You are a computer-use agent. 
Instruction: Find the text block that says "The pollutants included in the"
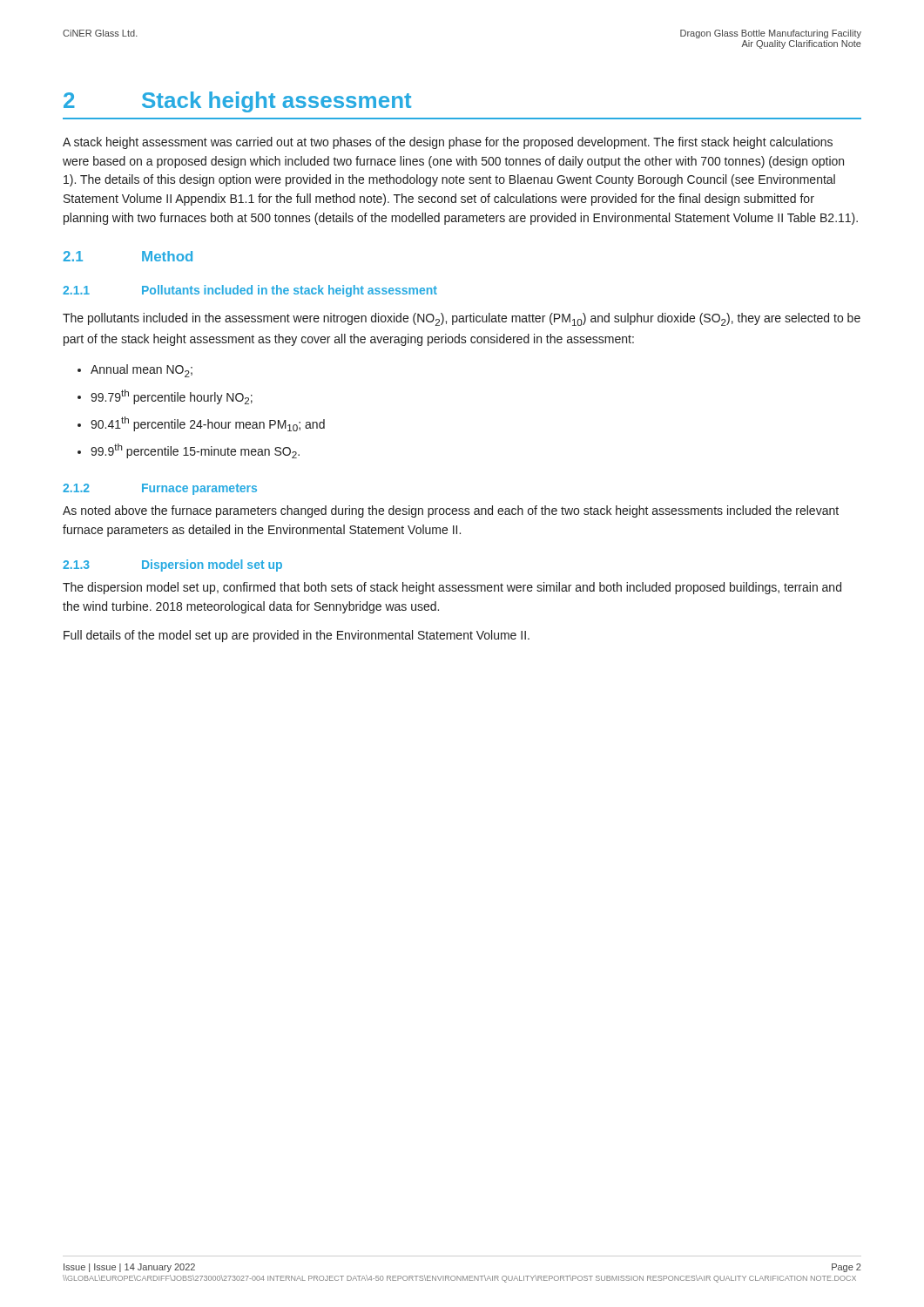coord(462,329)
